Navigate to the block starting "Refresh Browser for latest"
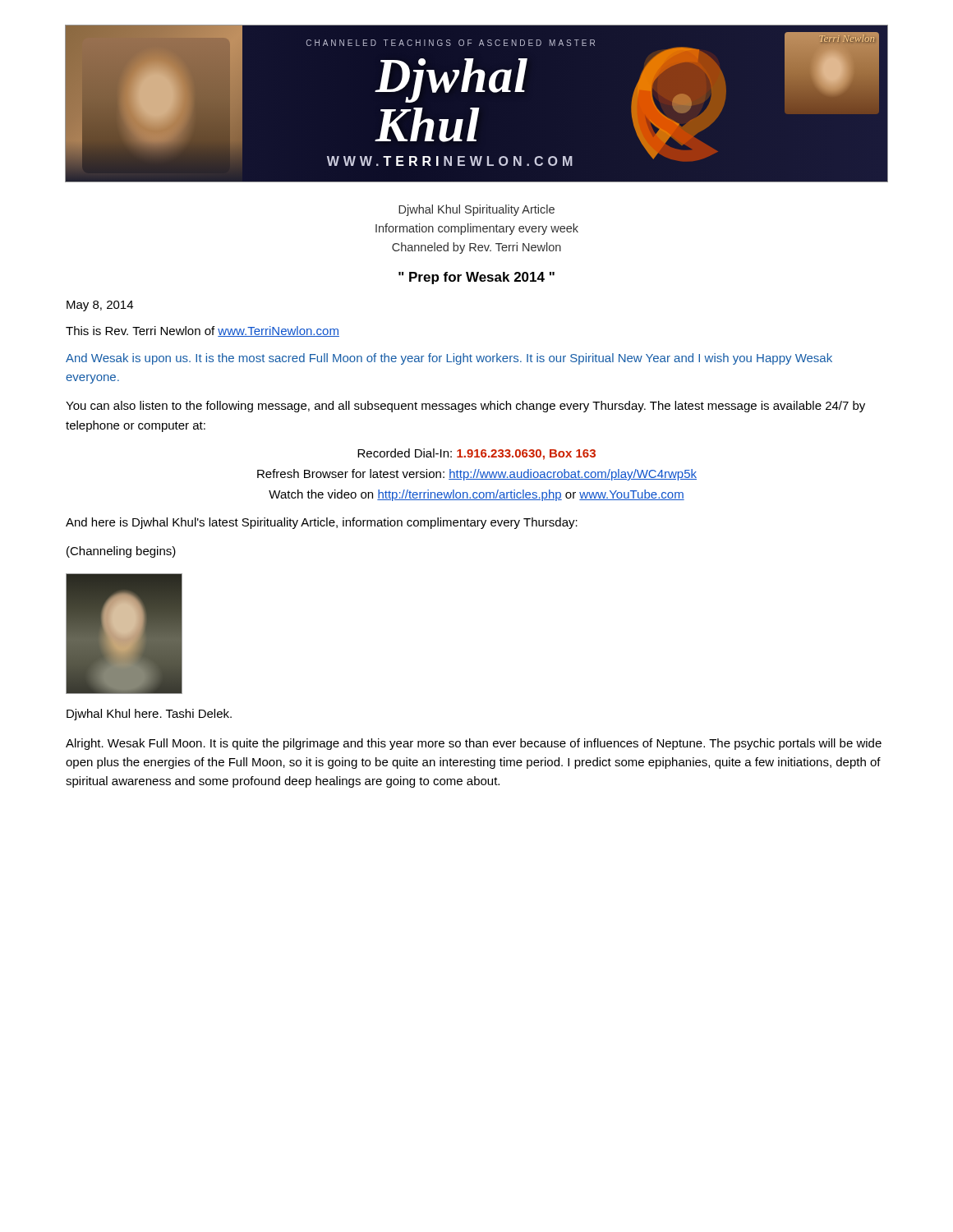 tap(476, 473)
